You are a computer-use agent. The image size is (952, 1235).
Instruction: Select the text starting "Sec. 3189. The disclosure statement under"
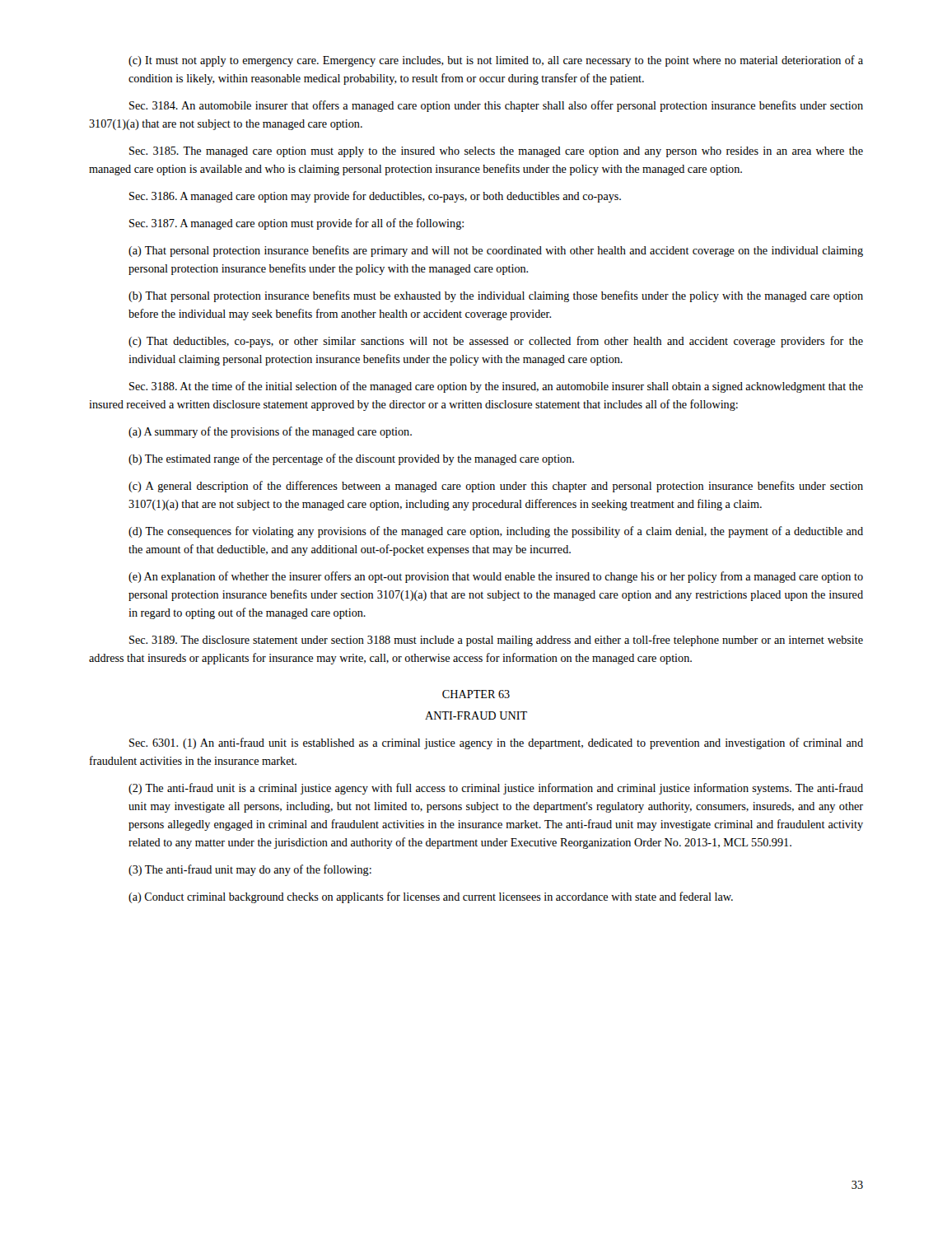tap(476, 649)
